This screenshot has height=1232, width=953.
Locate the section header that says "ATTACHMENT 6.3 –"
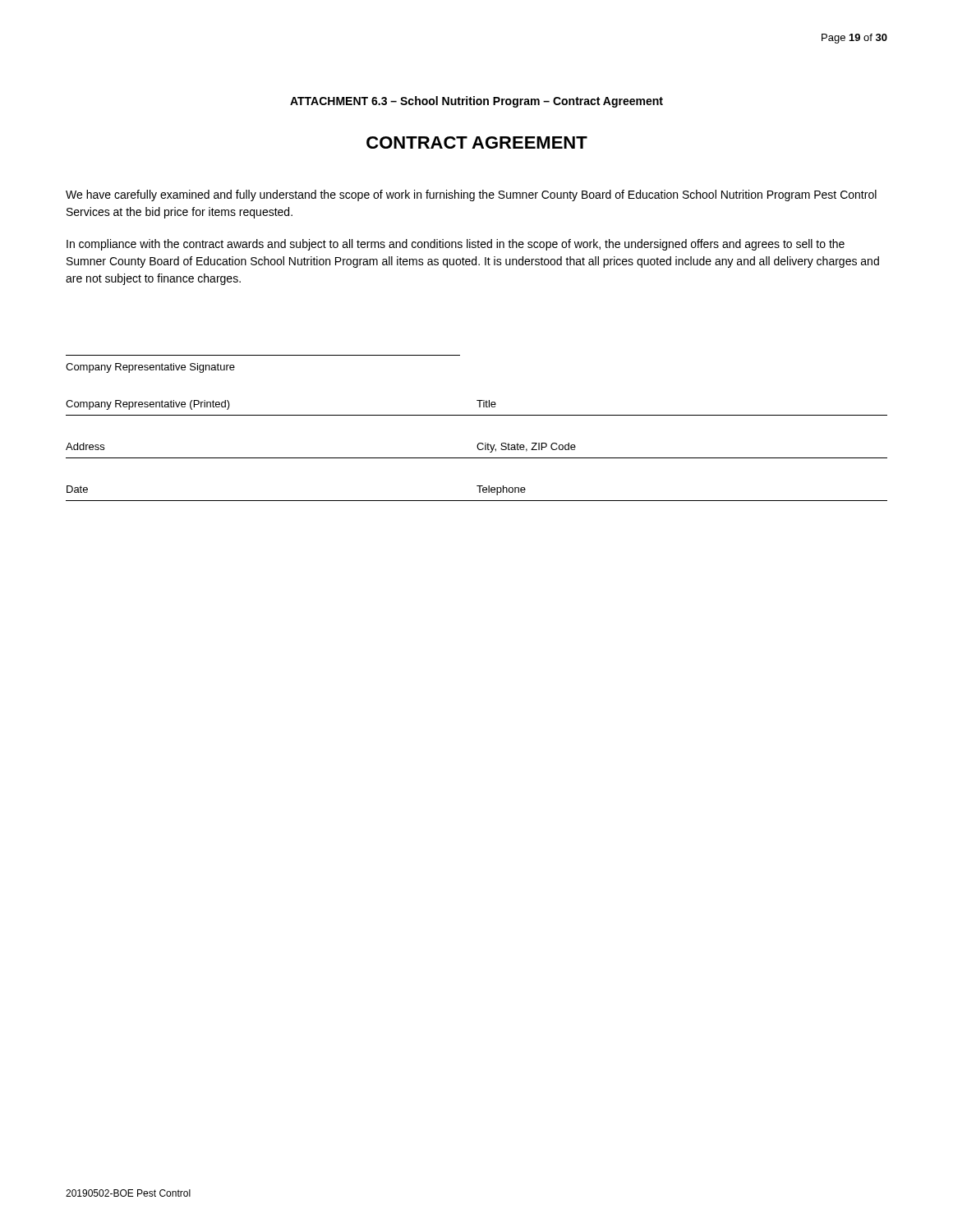[x=476, y=101]
